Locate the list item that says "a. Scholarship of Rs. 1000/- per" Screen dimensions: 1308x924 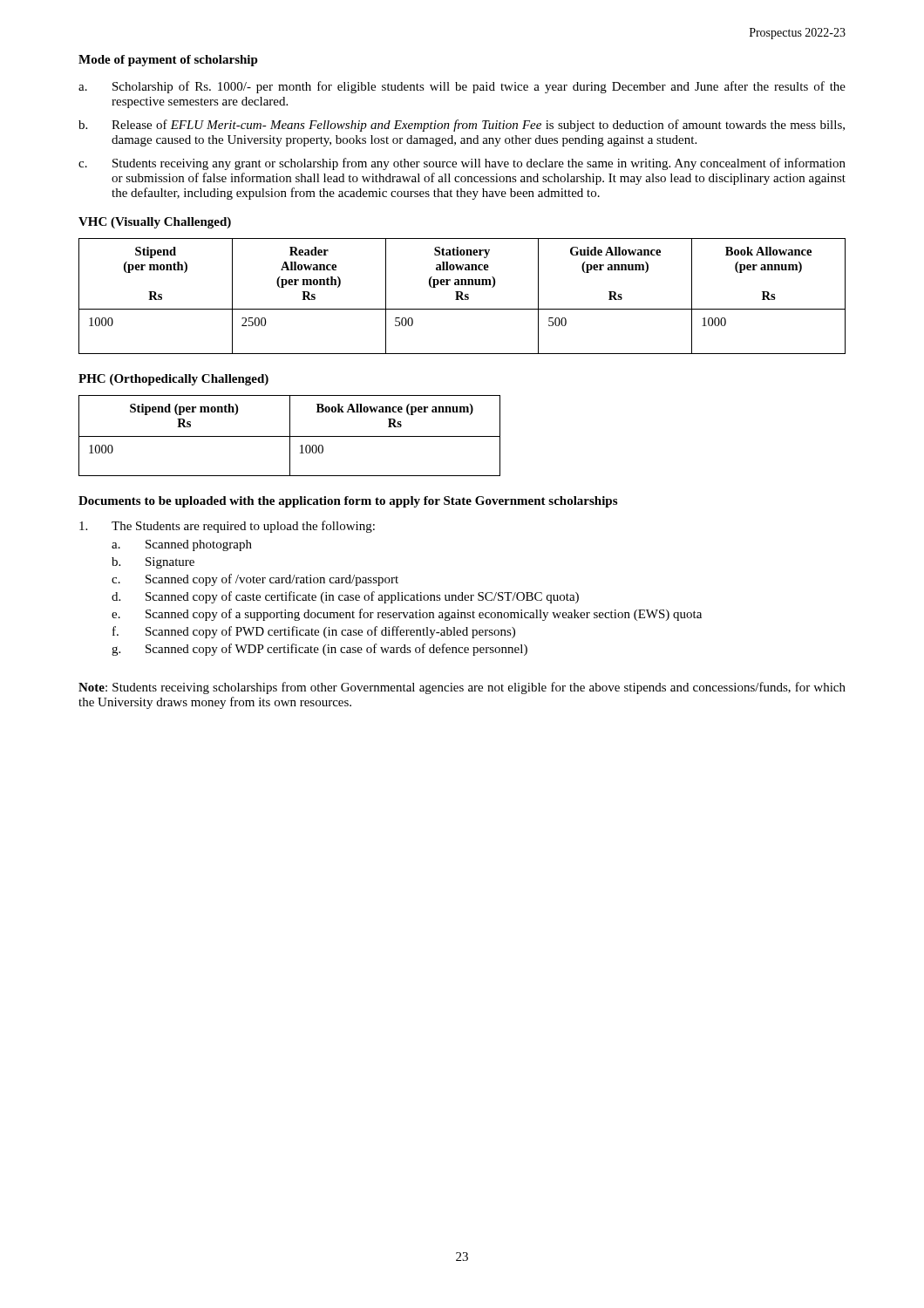[462, 94]
